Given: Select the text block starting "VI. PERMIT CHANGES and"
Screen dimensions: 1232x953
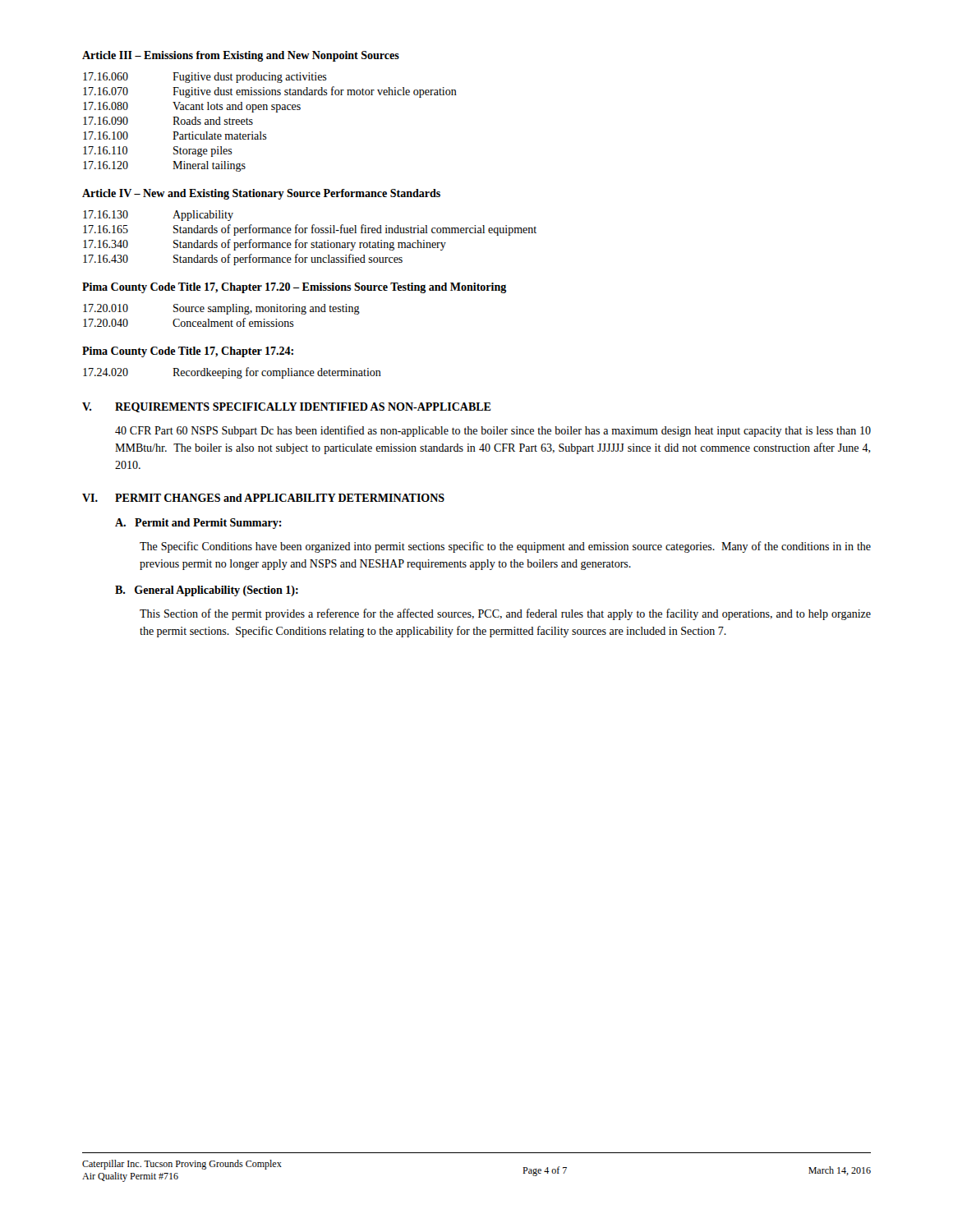Looking at the screenshot, I should (263, 499).
